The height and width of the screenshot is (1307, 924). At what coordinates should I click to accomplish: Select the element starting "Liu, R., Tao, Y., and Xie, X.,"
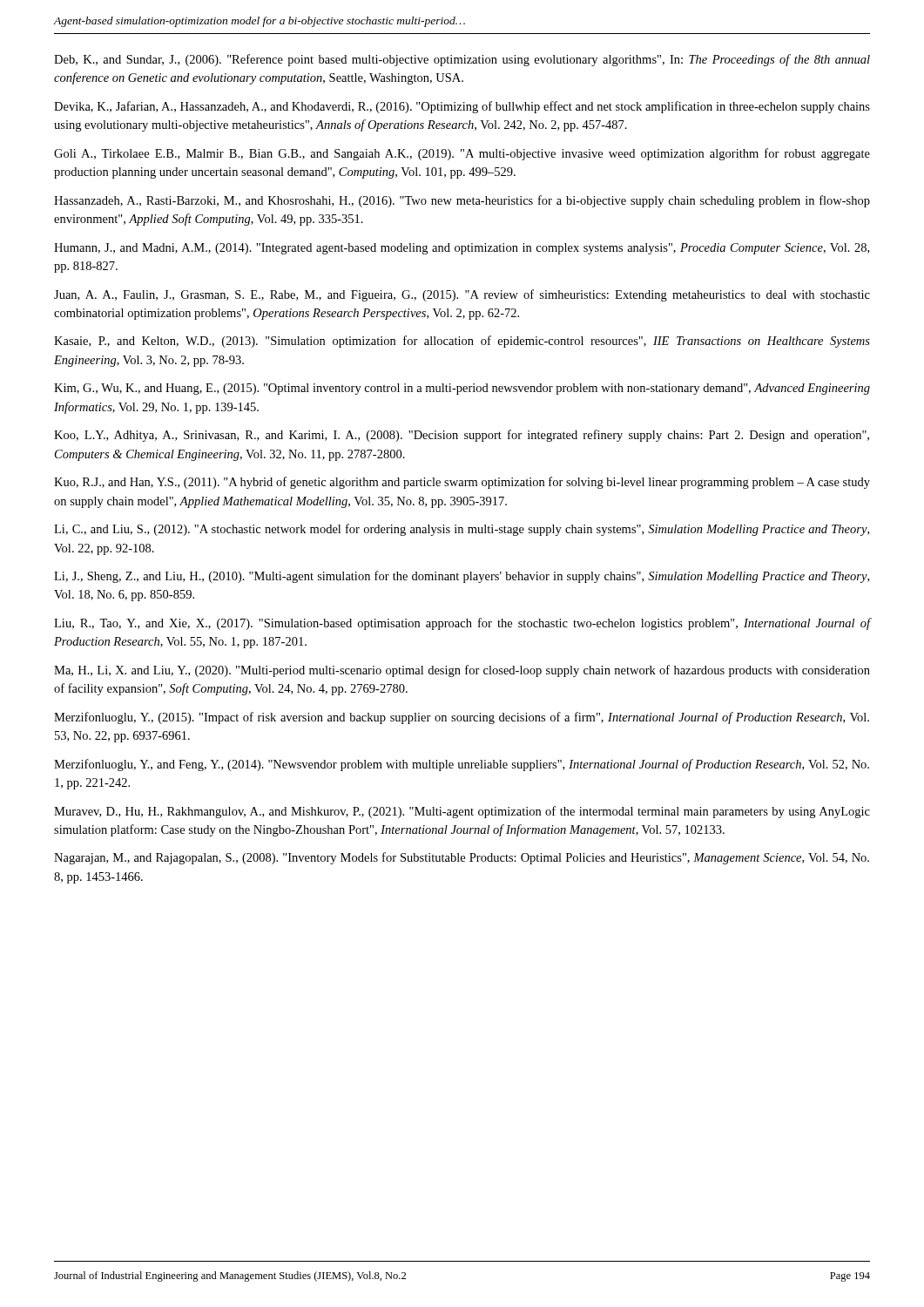(462, 632)
